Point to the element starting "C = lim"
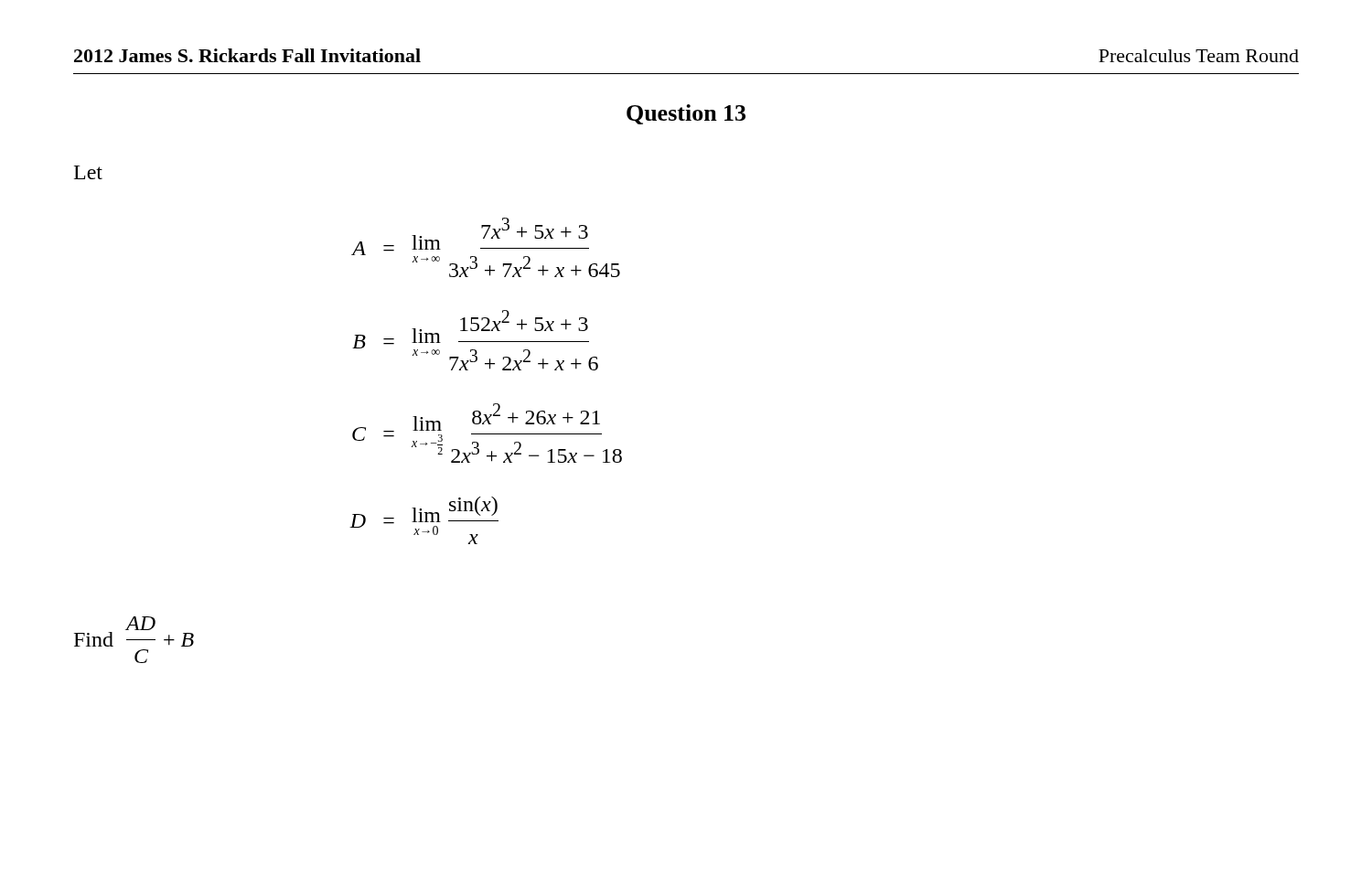The width and height of the screenshot is (1372, 888). click(x=476, y=434)
